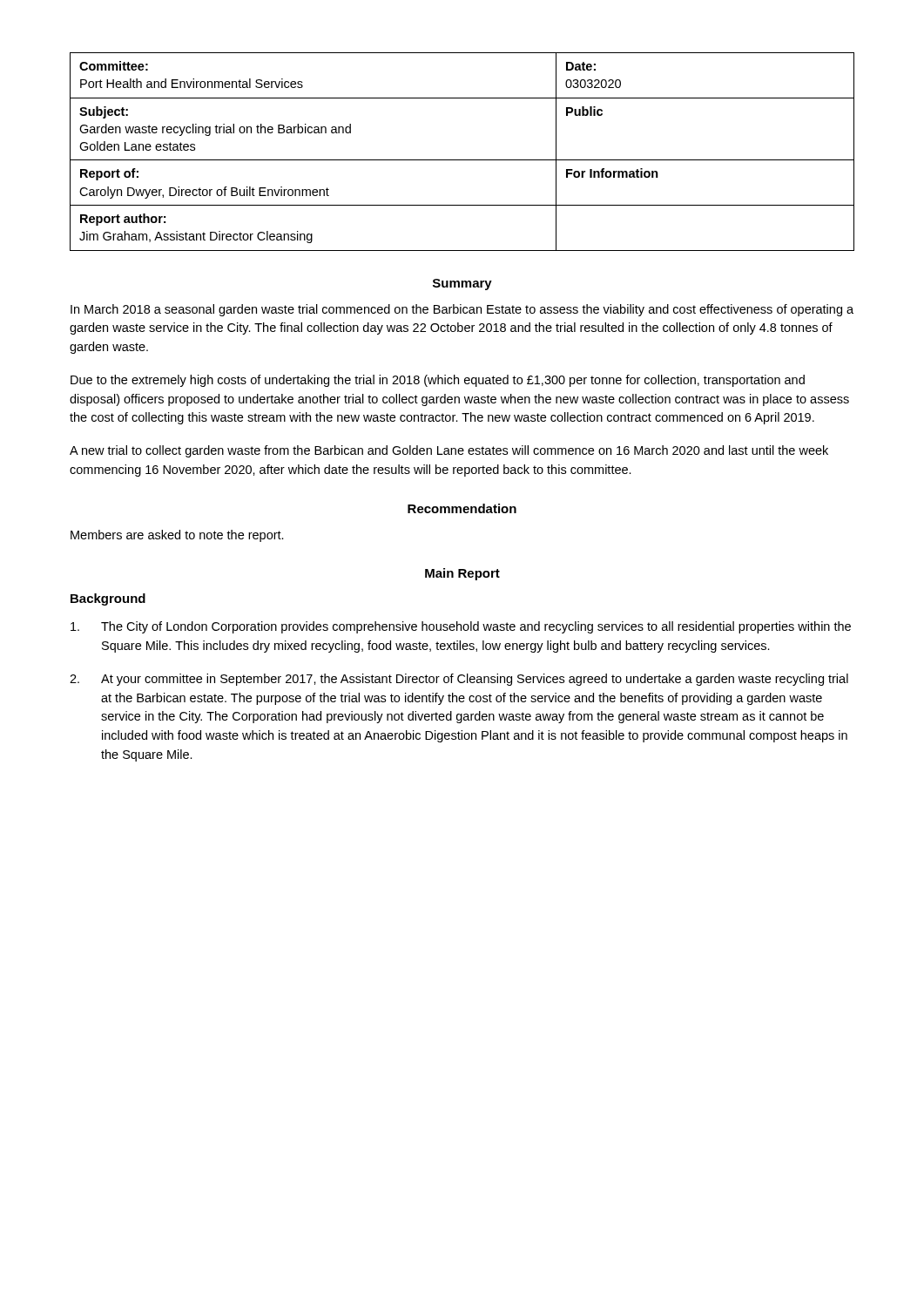Screen dimensions: 1307x924
Task: Locate the list item with the text "The City of"
Action: 462,637
